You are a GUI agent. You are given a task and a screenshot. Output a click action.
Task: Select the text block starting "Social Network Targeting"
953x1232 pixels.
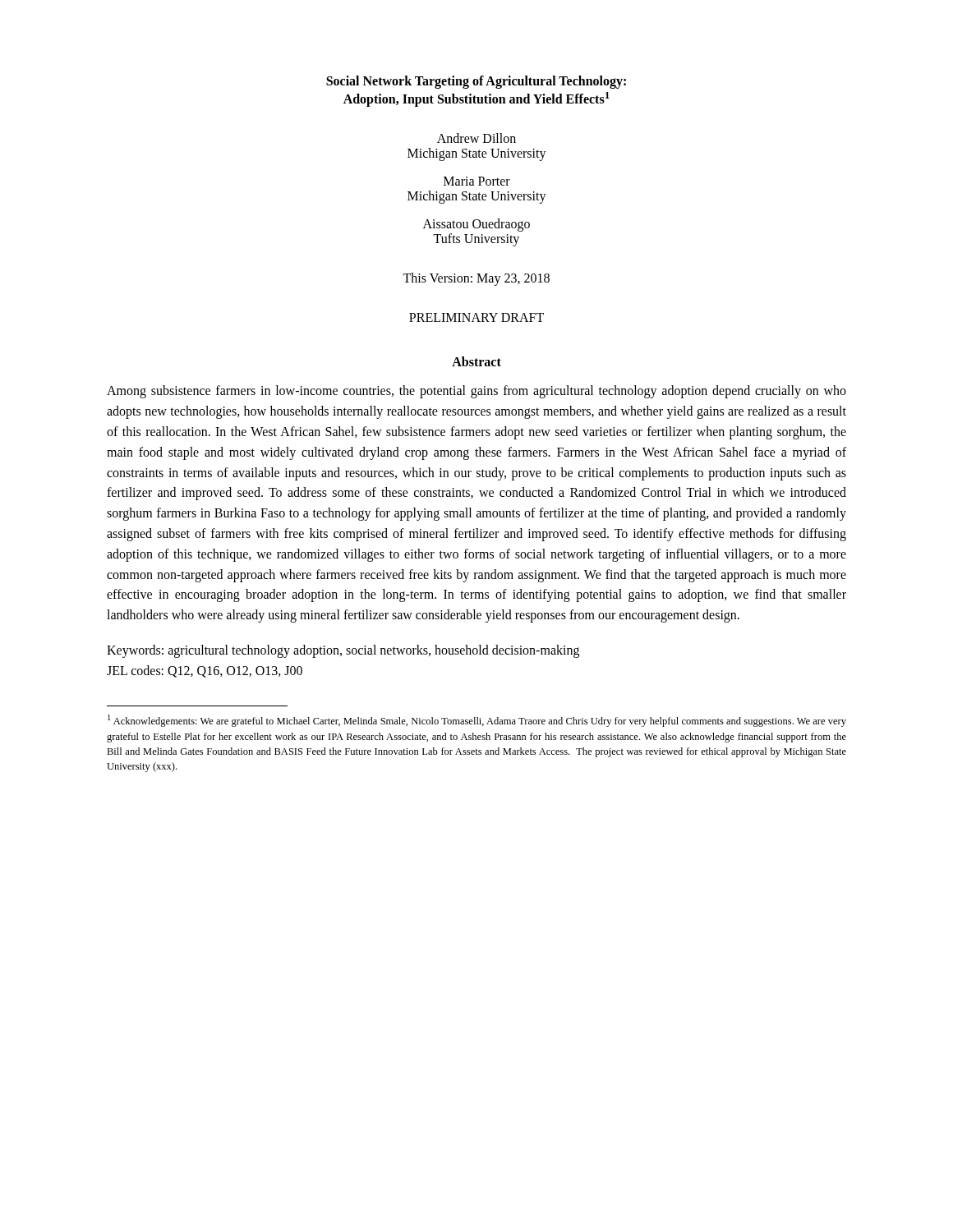[476, 90]
